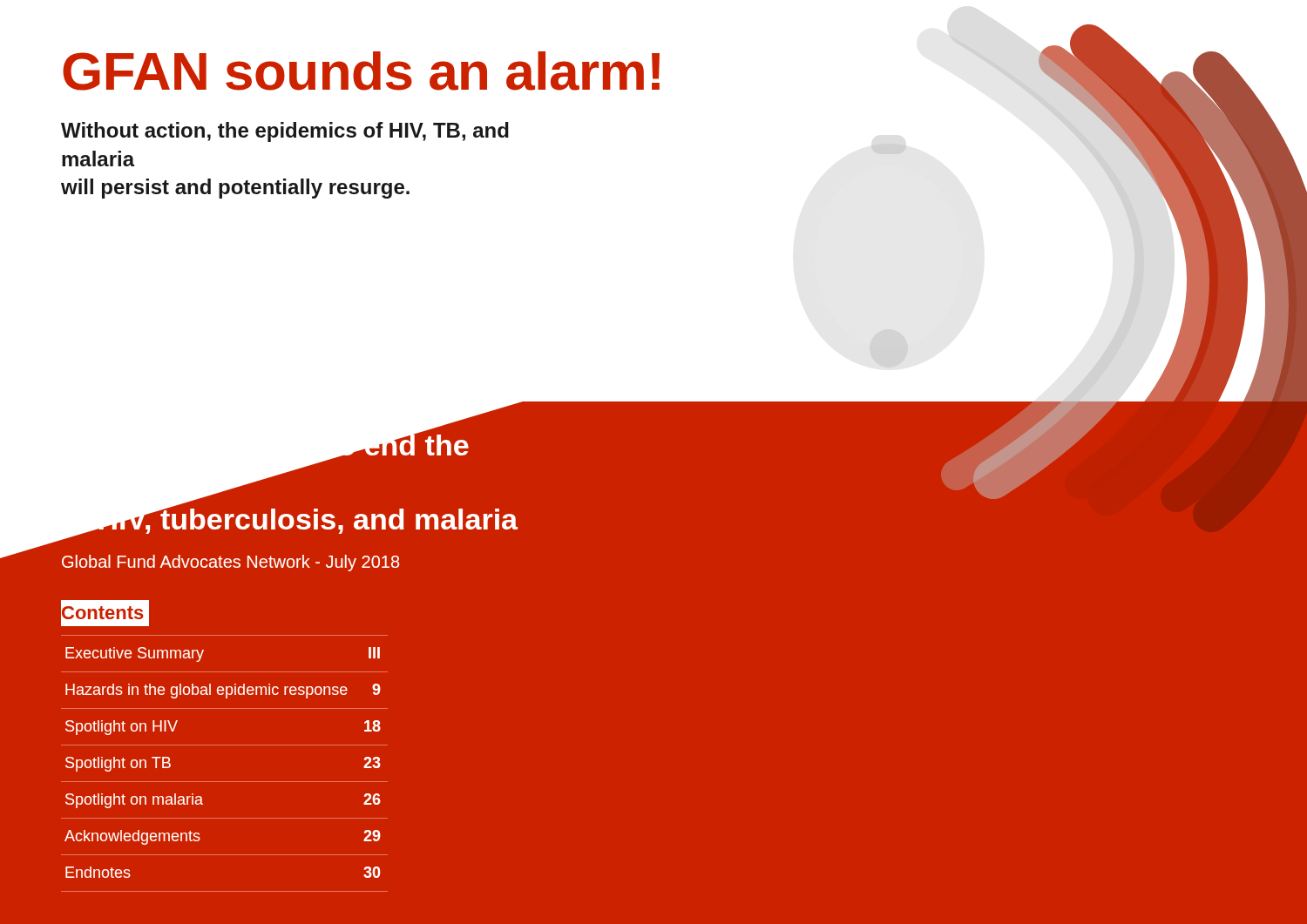
Task: Find the illustration
Action: coord(928,272)
